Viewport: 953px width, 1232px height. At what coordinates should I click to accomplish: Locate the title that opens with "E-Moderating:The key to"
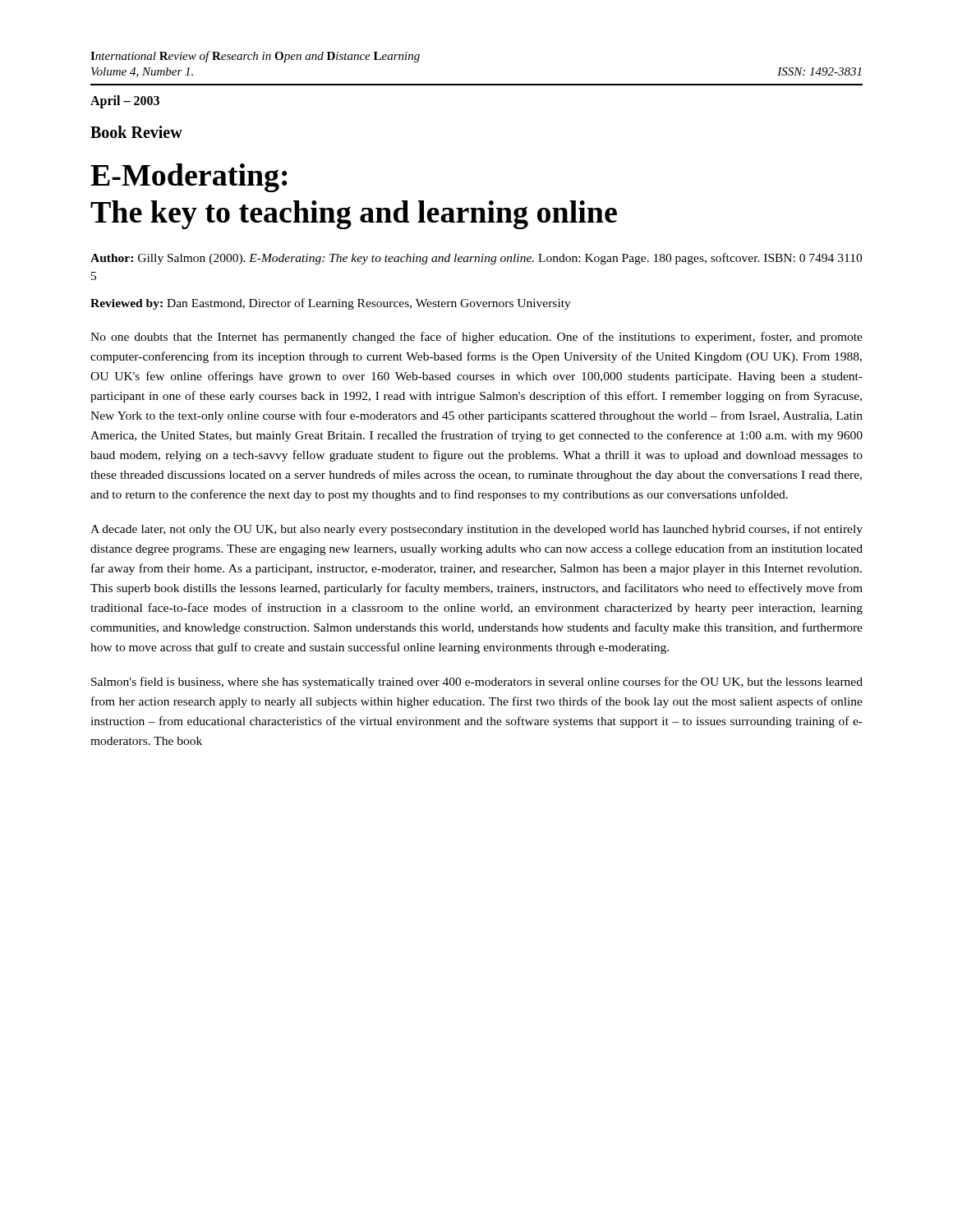(354, 193)
